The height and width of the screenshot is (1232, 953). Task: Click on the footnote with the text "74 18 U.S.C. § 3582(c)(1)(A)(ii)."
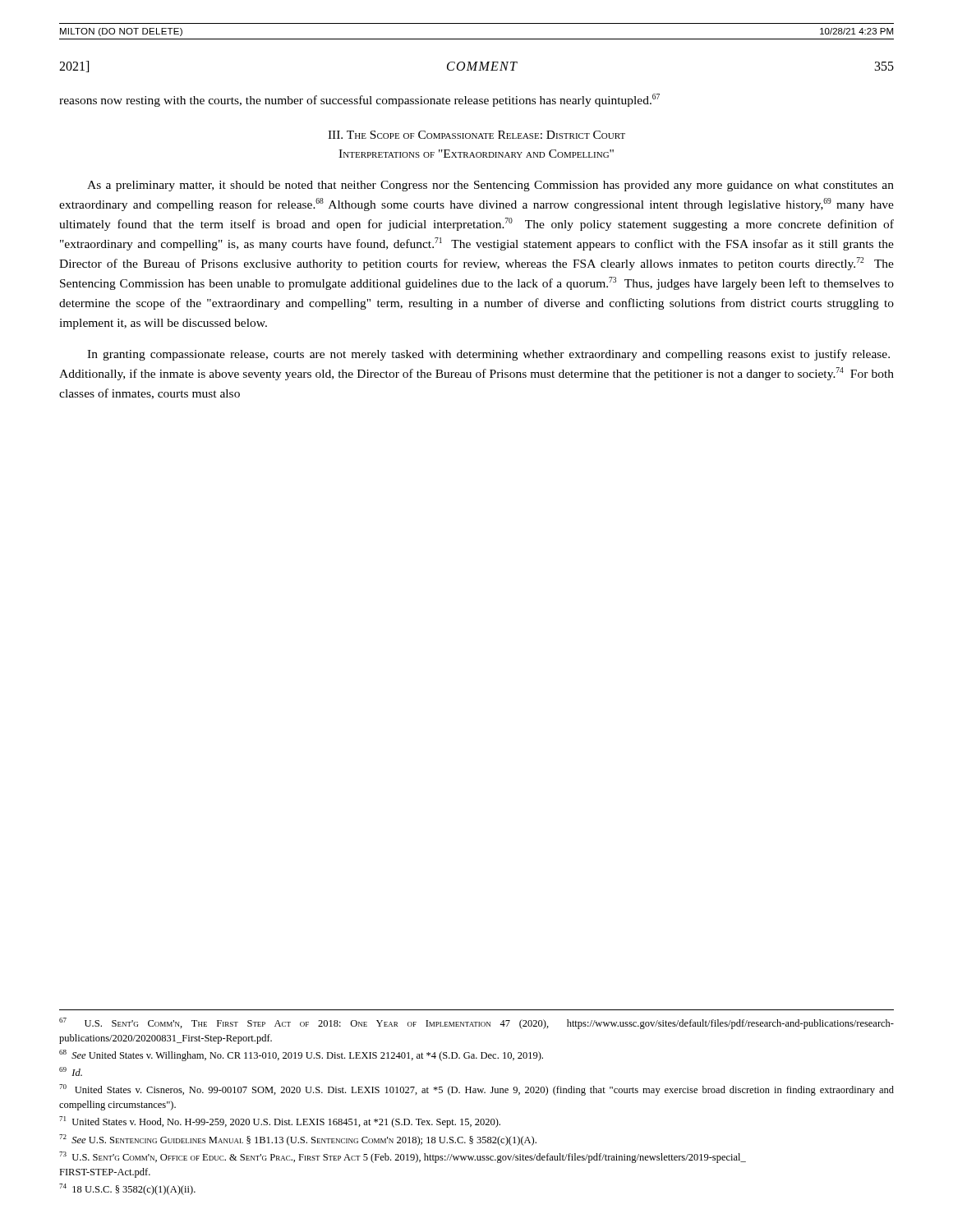pos(127,1188)
